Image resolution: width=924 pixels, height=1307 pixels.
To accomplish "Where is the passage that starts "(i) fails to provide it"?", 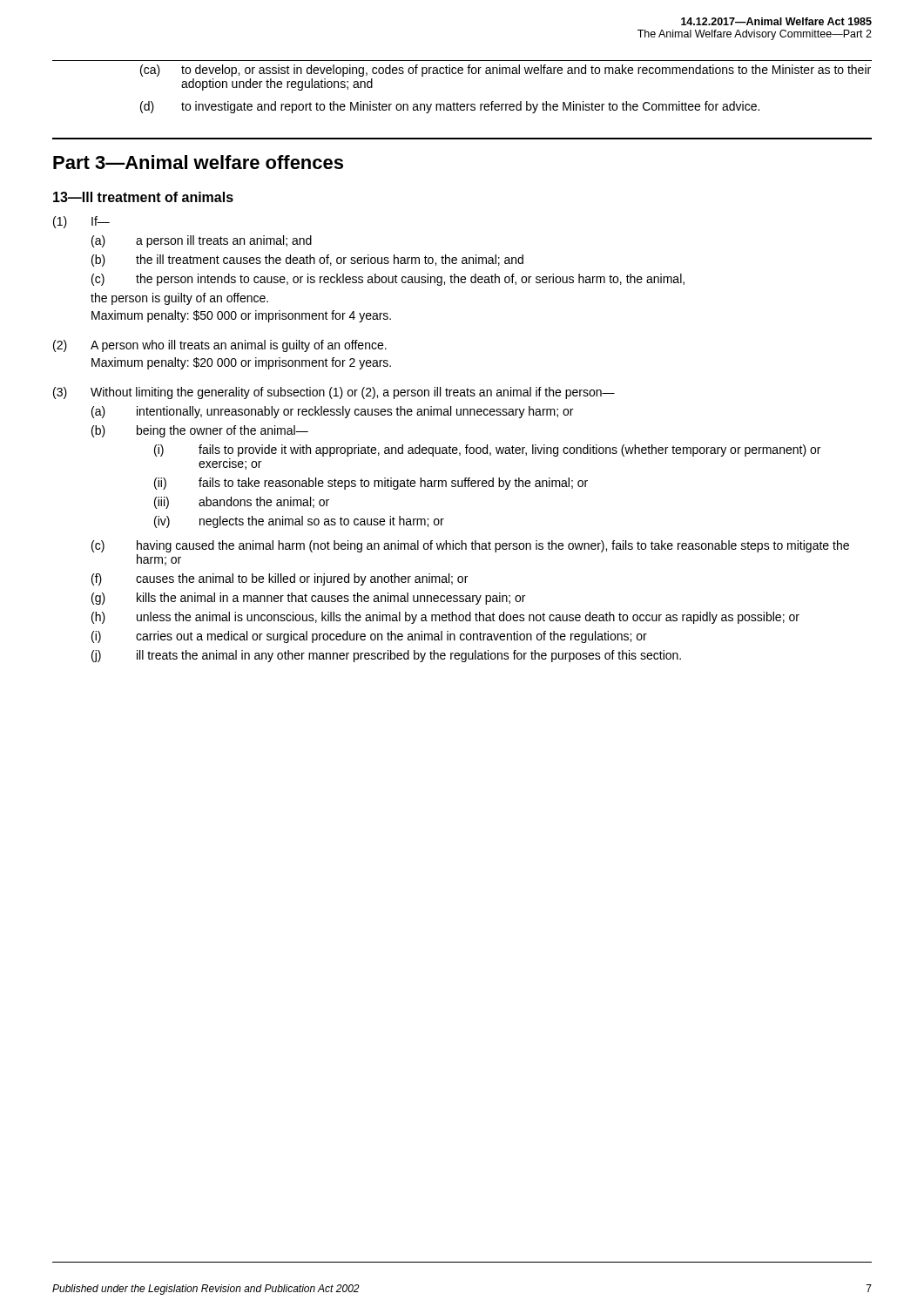I will point(512,457).
